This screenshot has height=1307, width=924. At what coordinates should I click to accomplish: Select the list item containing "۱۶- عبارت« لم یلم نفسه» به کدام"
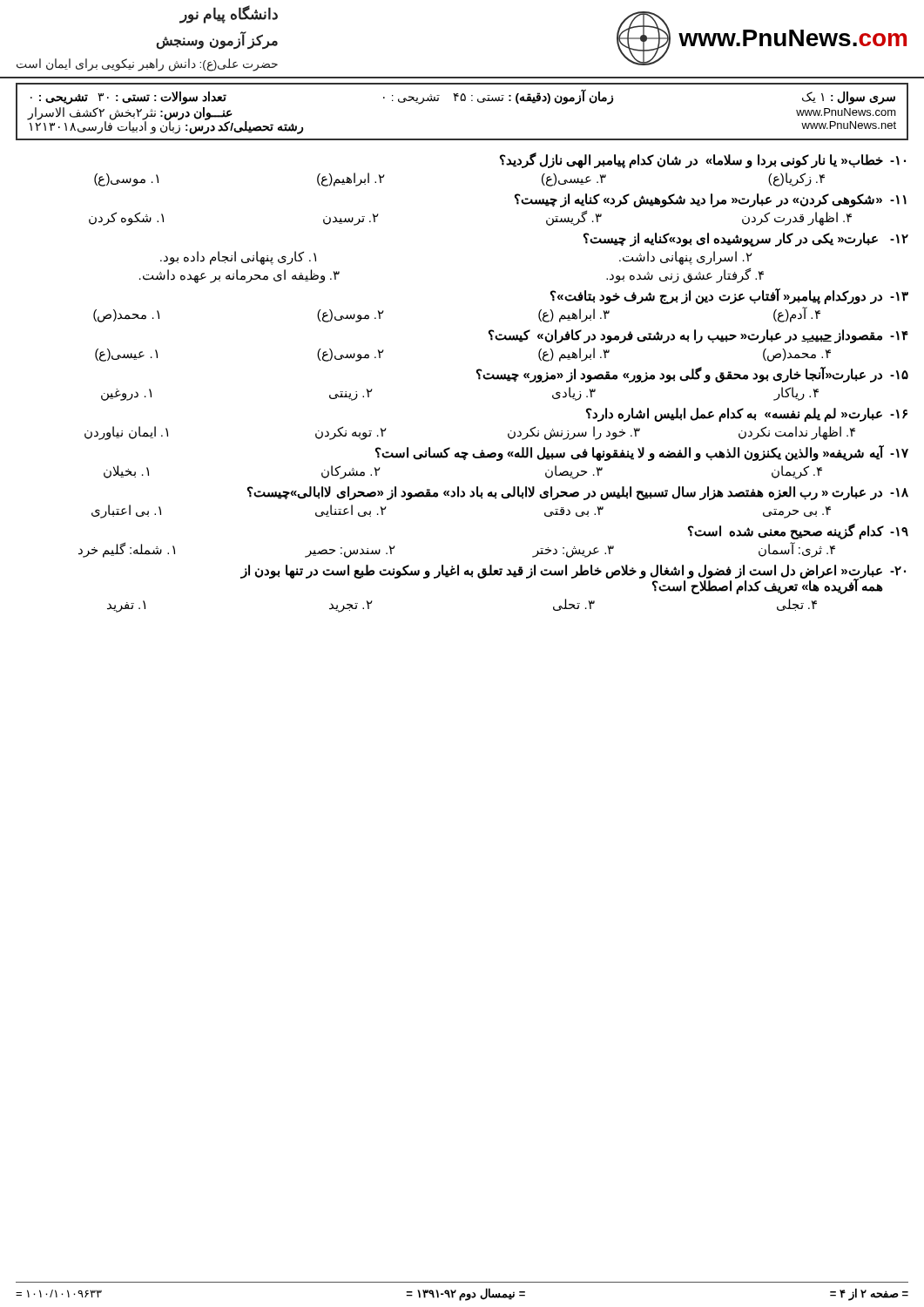747,415
